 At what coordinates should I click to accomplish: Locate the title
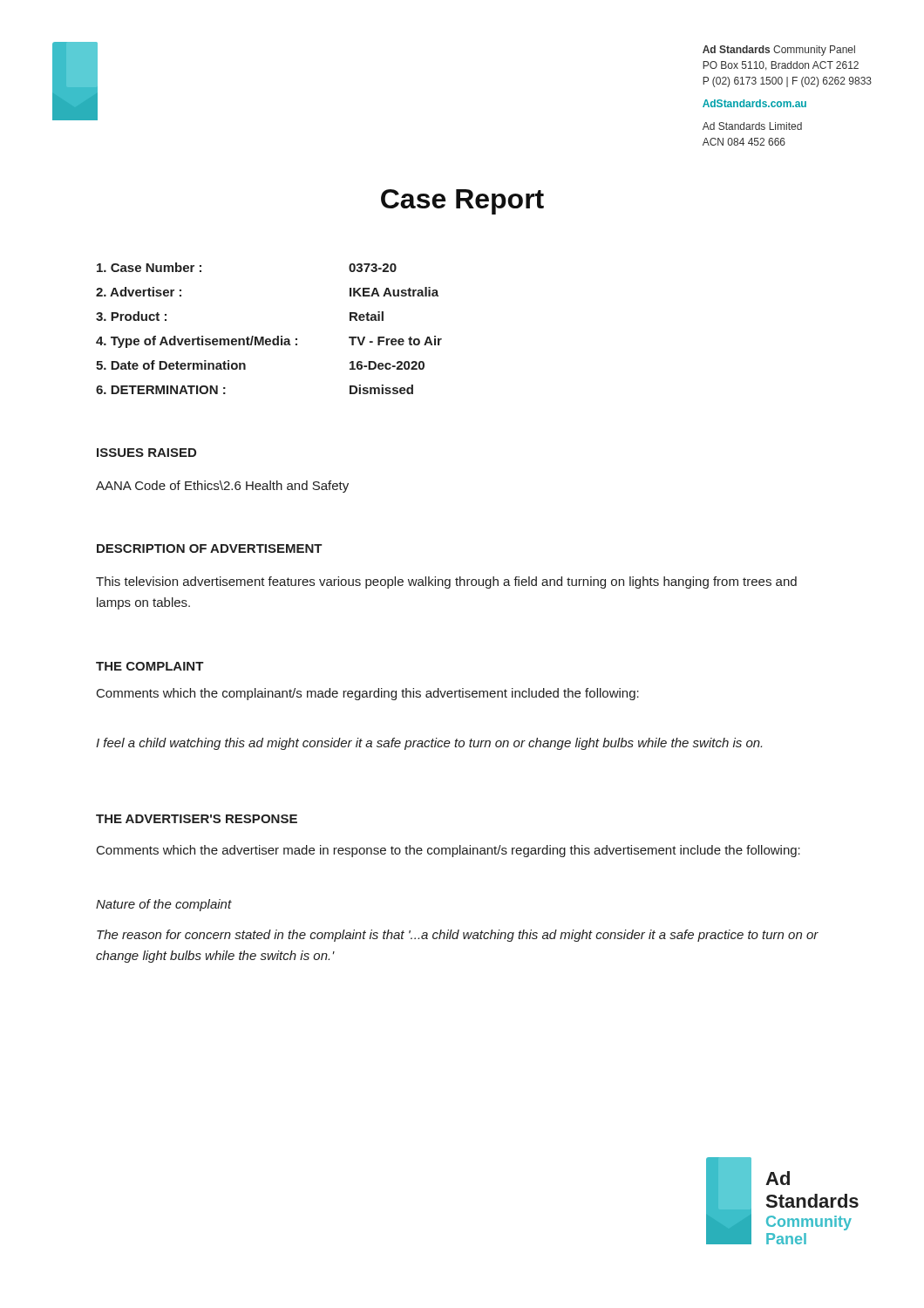462,199
